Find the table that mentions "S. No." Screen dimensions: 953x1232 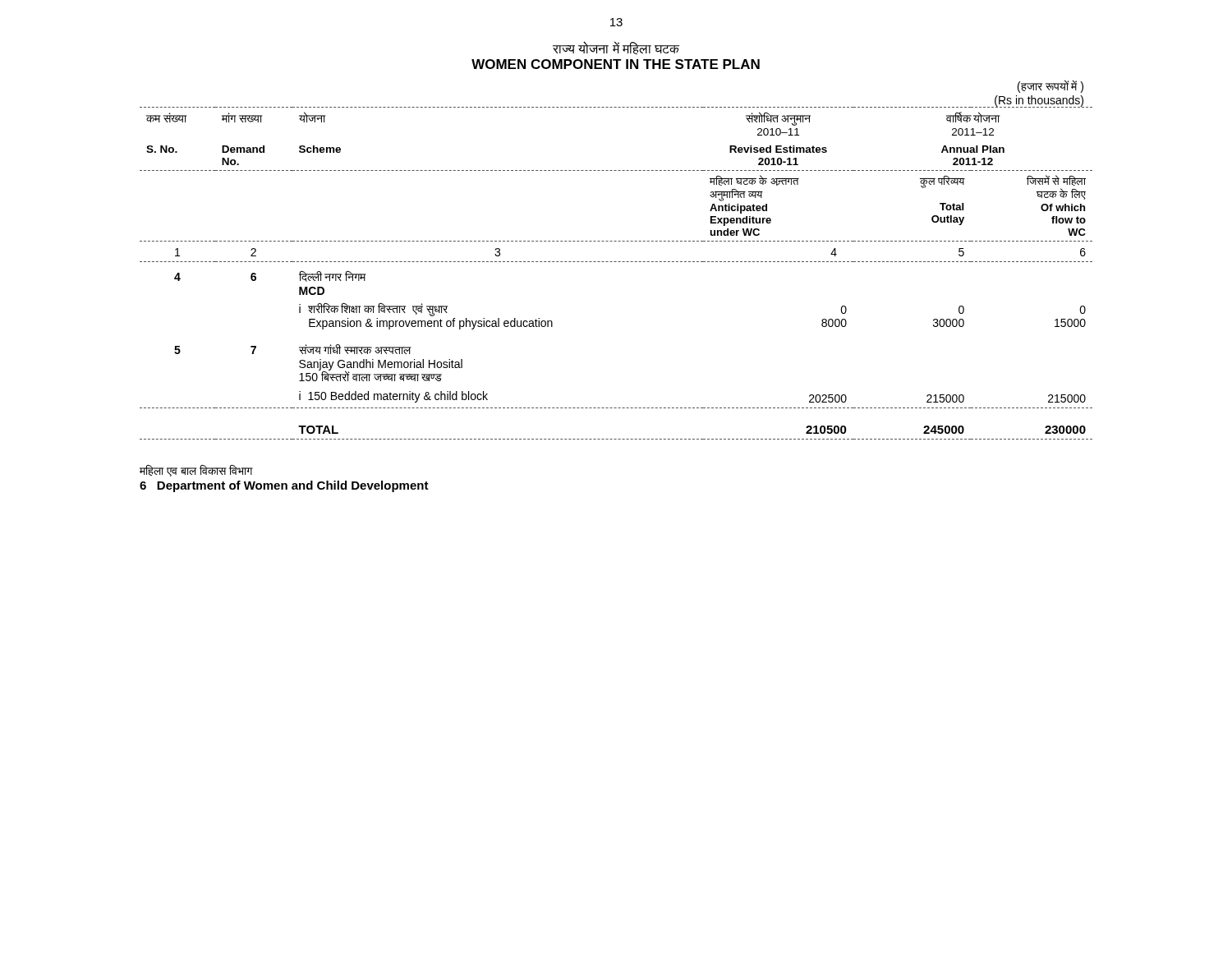616,274
